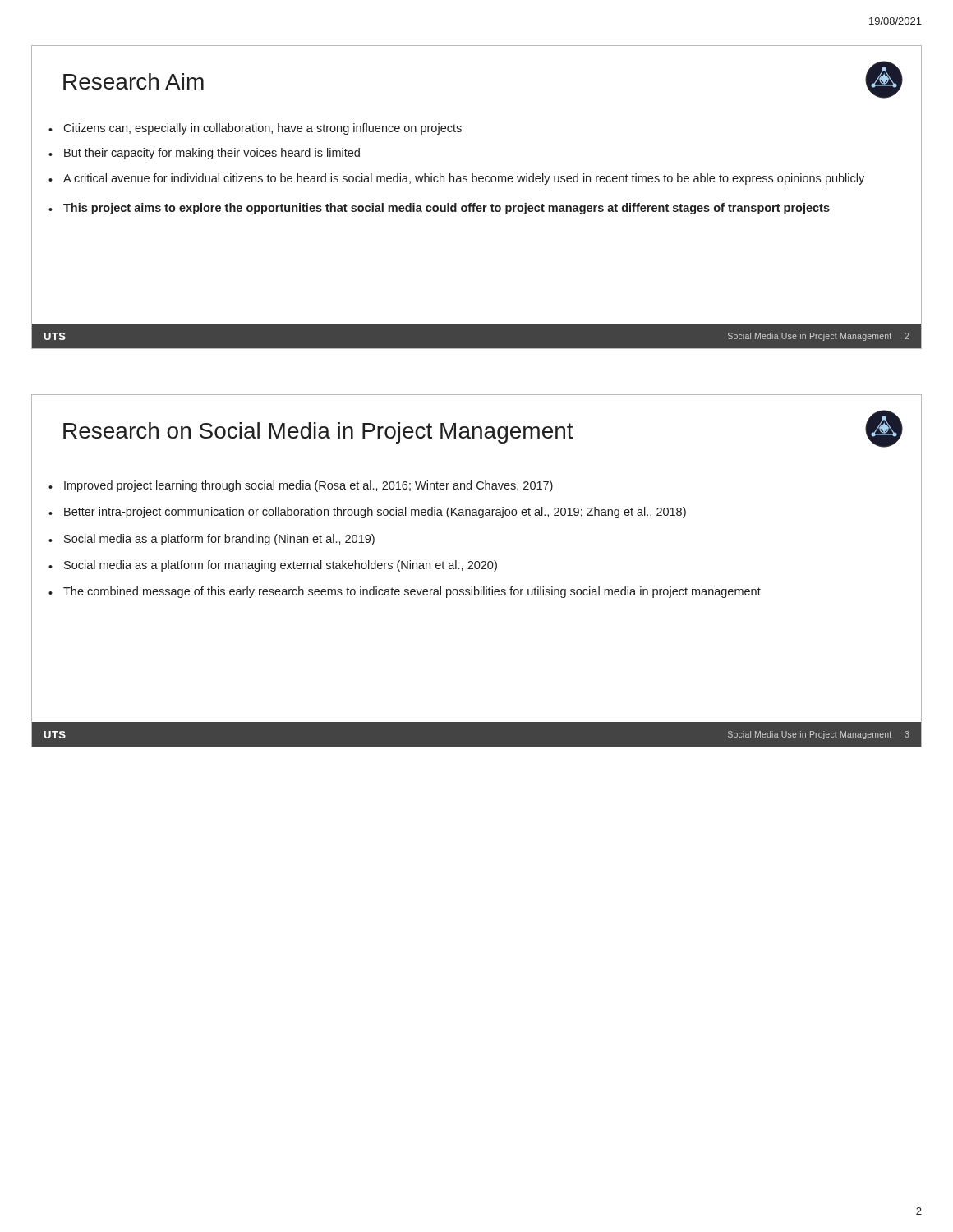
Task: Find the list item that reads "• Better intra-project communication or collaboration"
Action: point(476,513)
